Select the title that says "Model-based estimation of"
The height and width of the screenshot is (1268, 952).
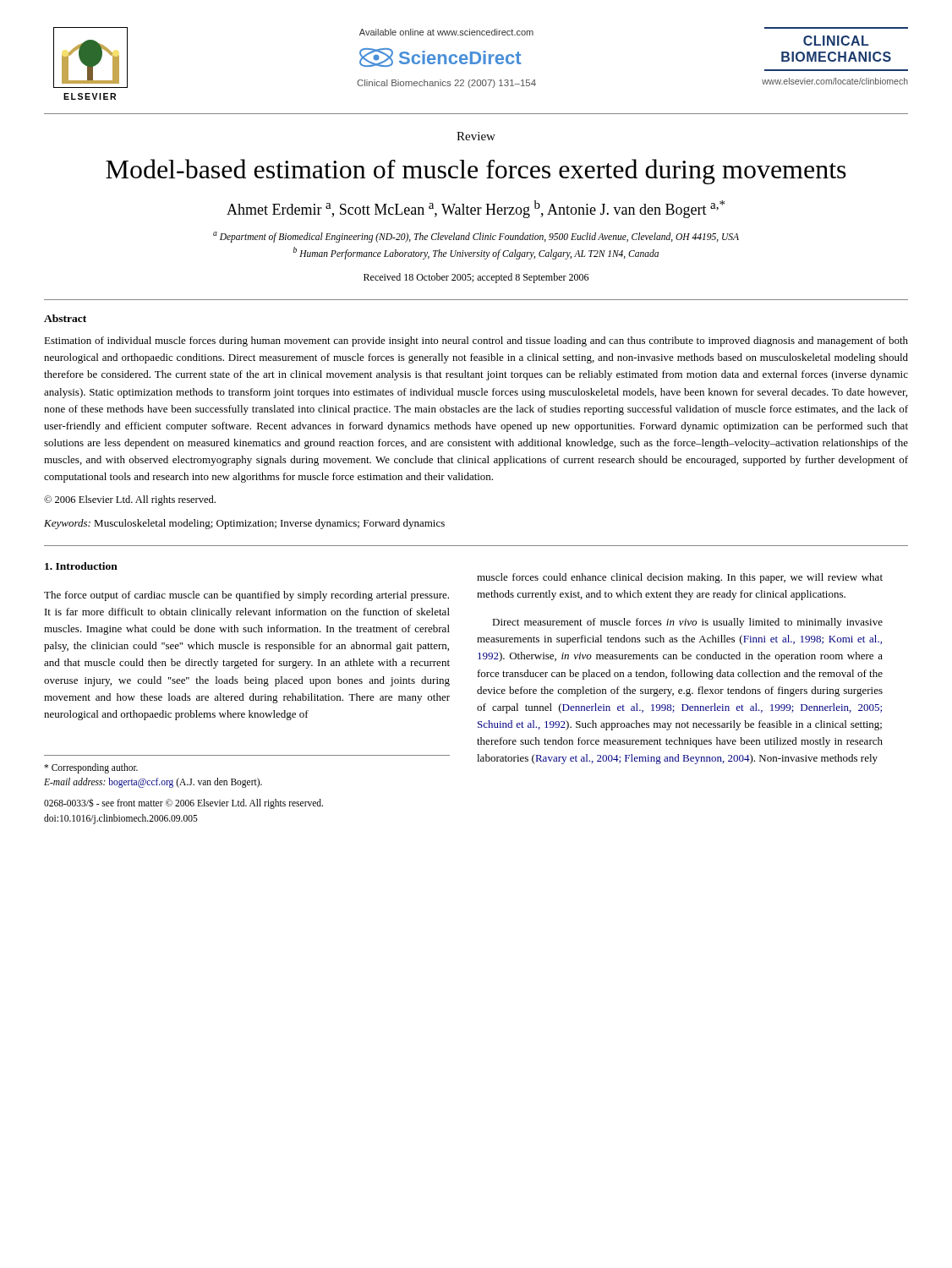[x=476, y=169]
